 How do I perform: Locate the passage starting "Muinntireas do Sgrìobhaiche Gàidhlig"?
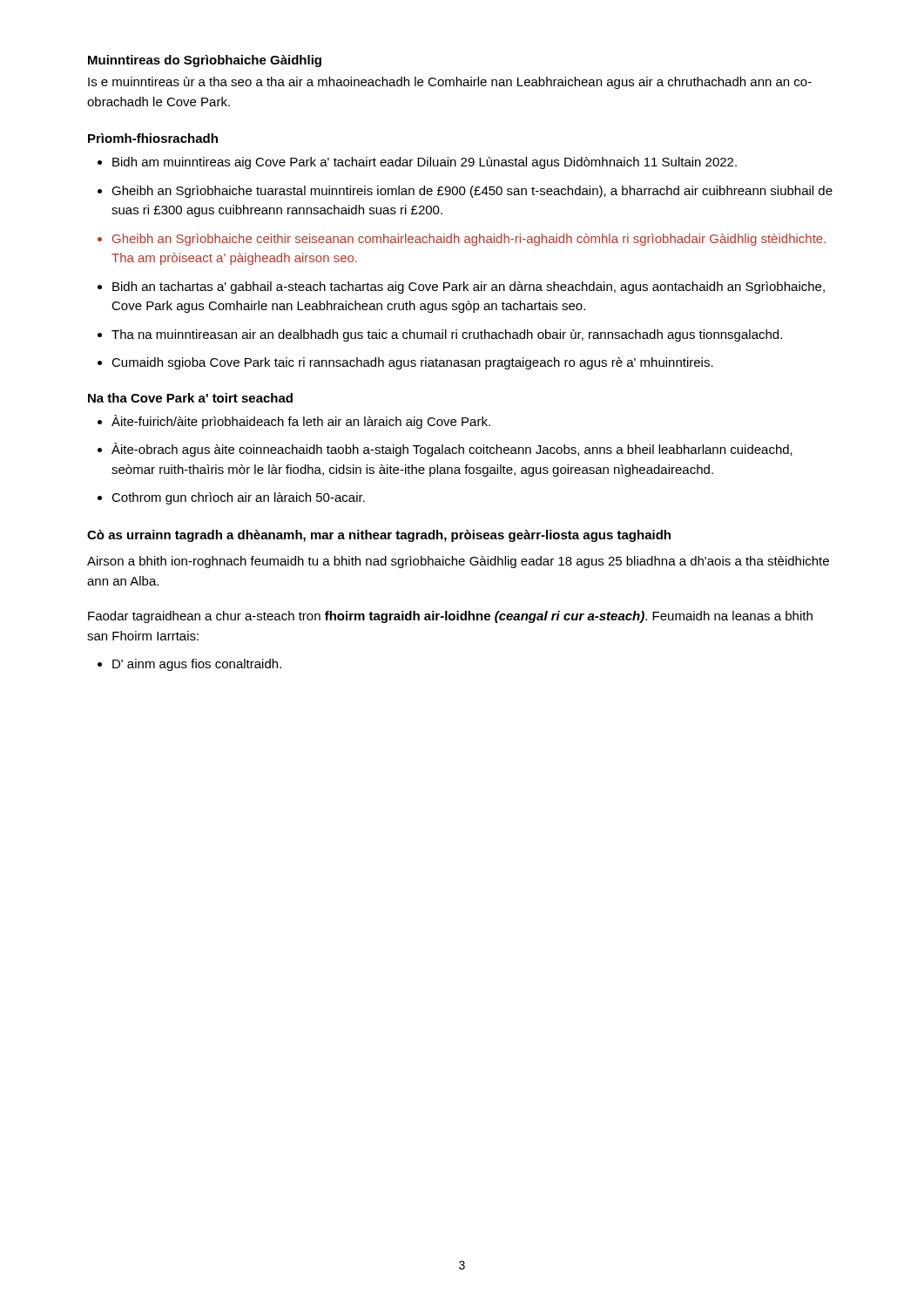205,60
